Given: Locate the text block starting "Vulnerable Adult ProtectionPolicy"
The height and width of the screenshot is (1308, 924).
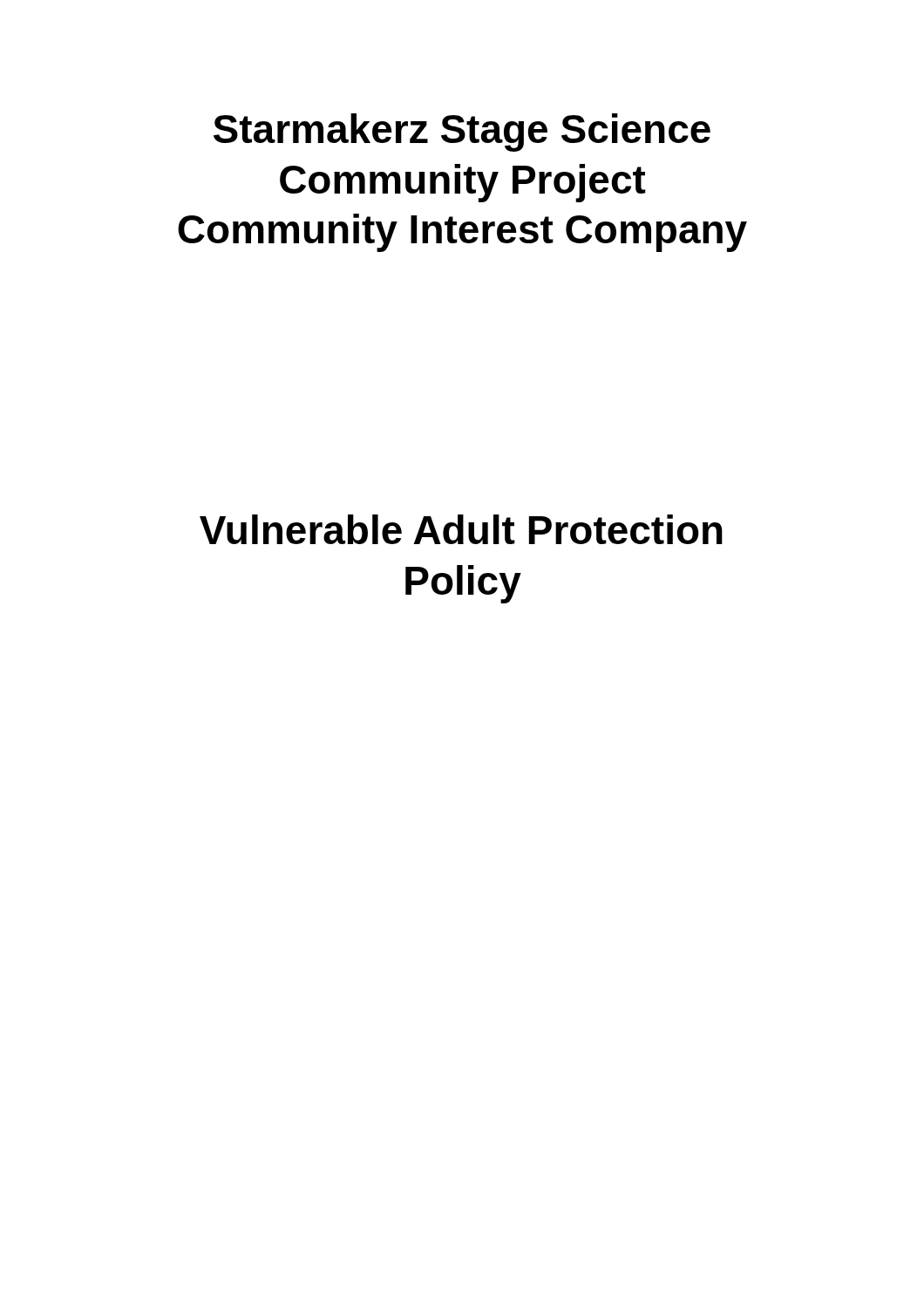Looking at the screenshot, I should pos(462,556).
